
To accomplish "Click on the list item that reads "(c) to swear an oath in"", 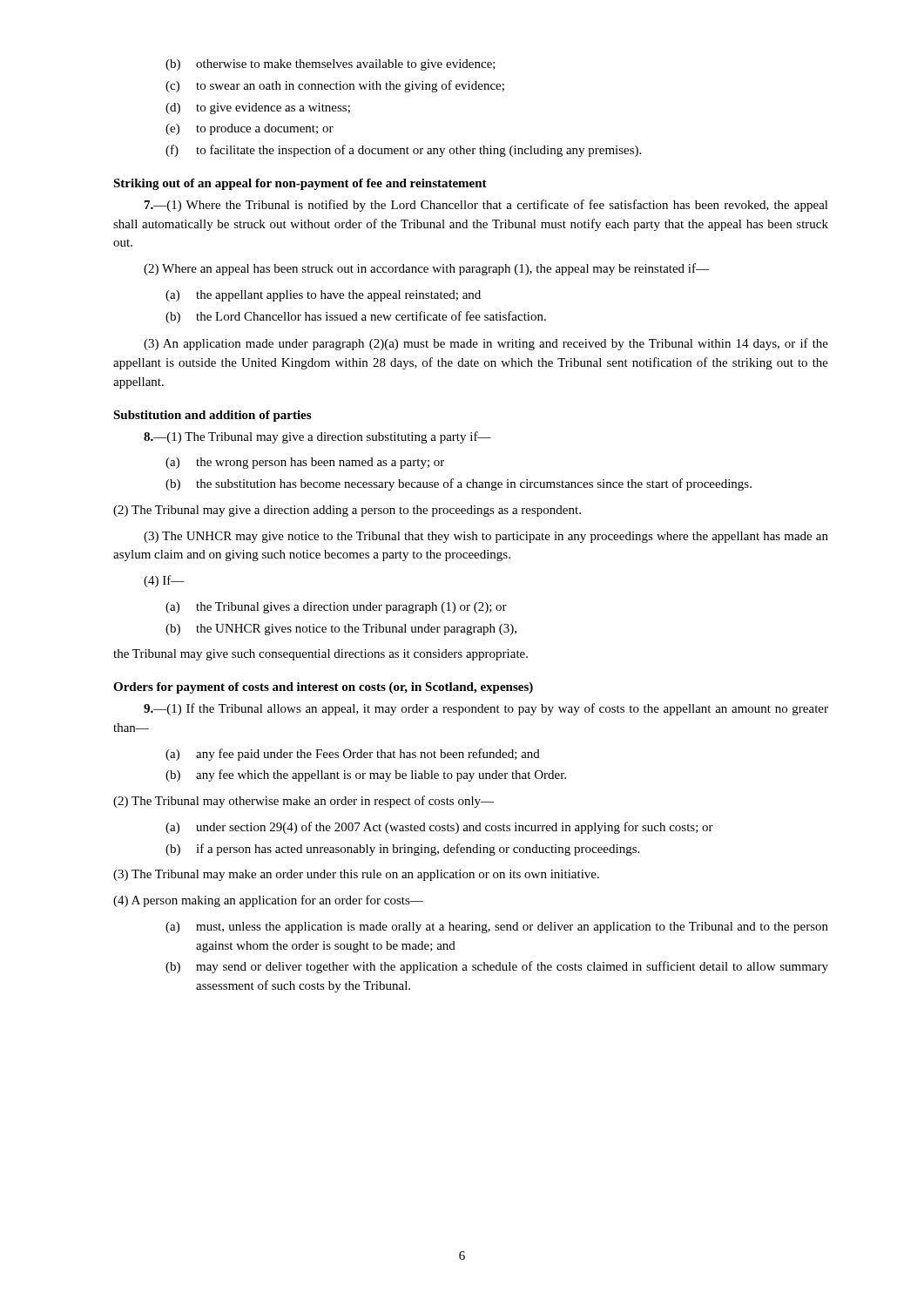I will (497, 86).
